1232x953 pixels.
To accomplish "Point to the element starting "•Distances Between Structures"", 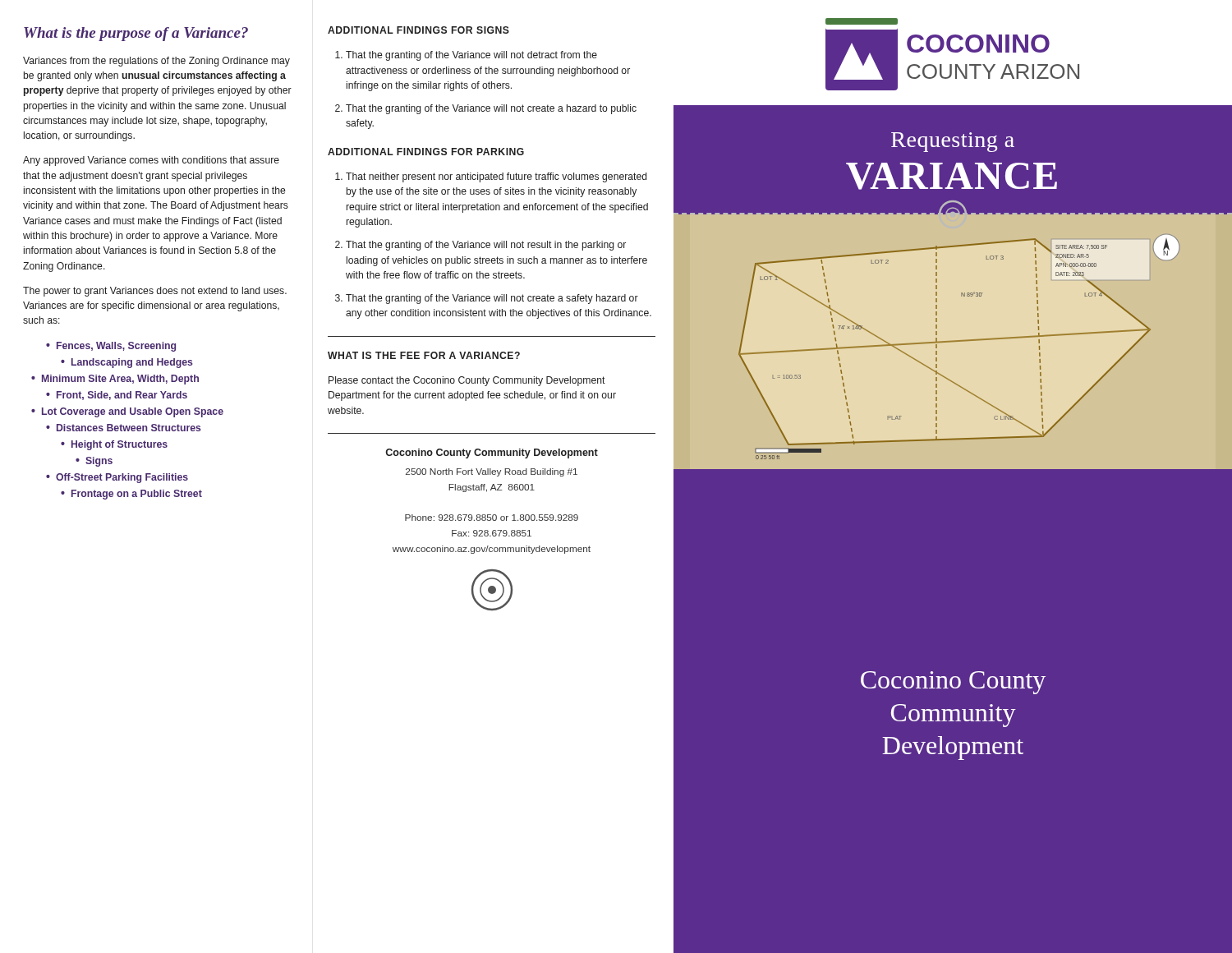I will tap(124, 427).
